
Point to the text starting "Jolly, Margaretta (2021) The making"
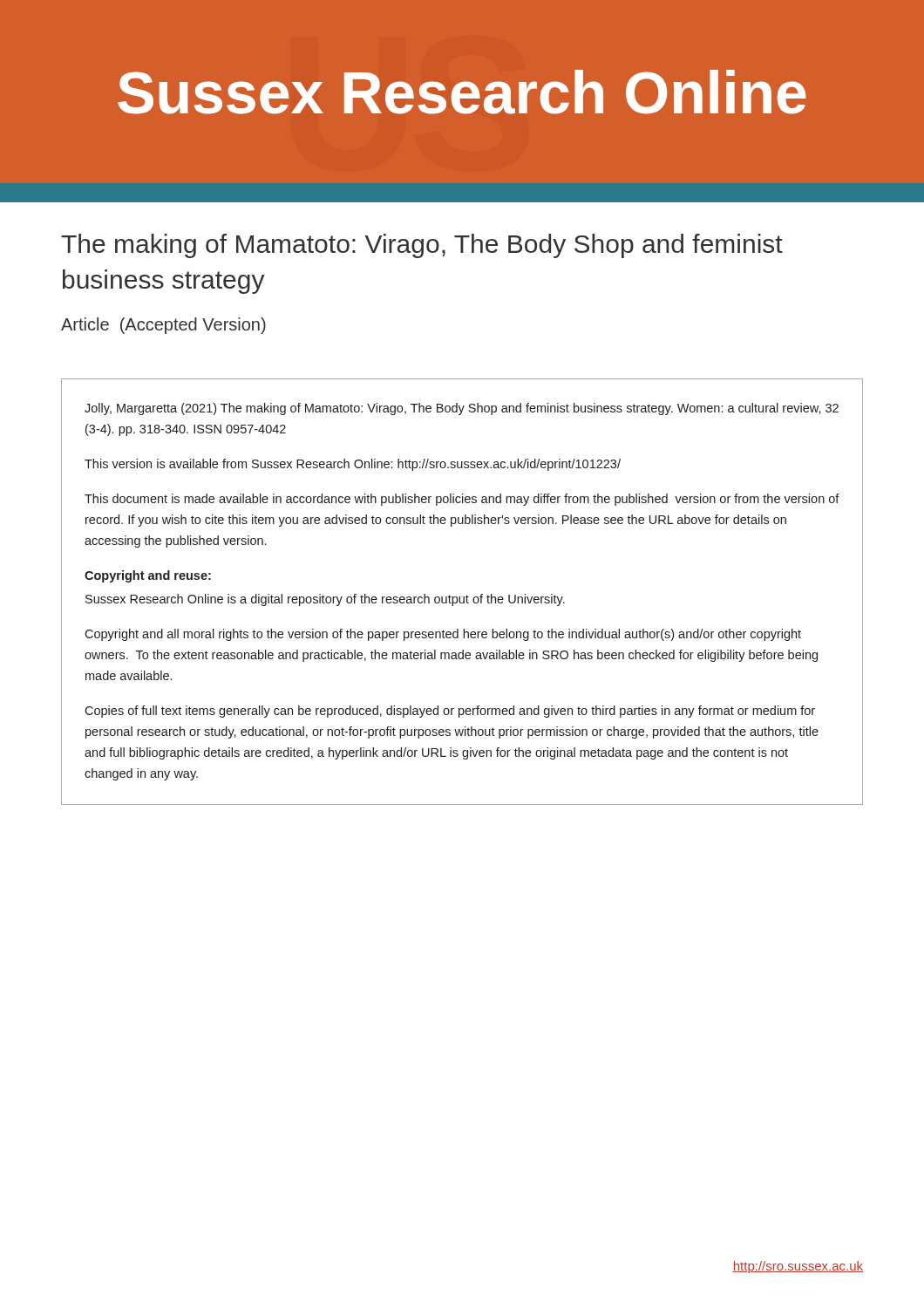[x=462, y=592]
